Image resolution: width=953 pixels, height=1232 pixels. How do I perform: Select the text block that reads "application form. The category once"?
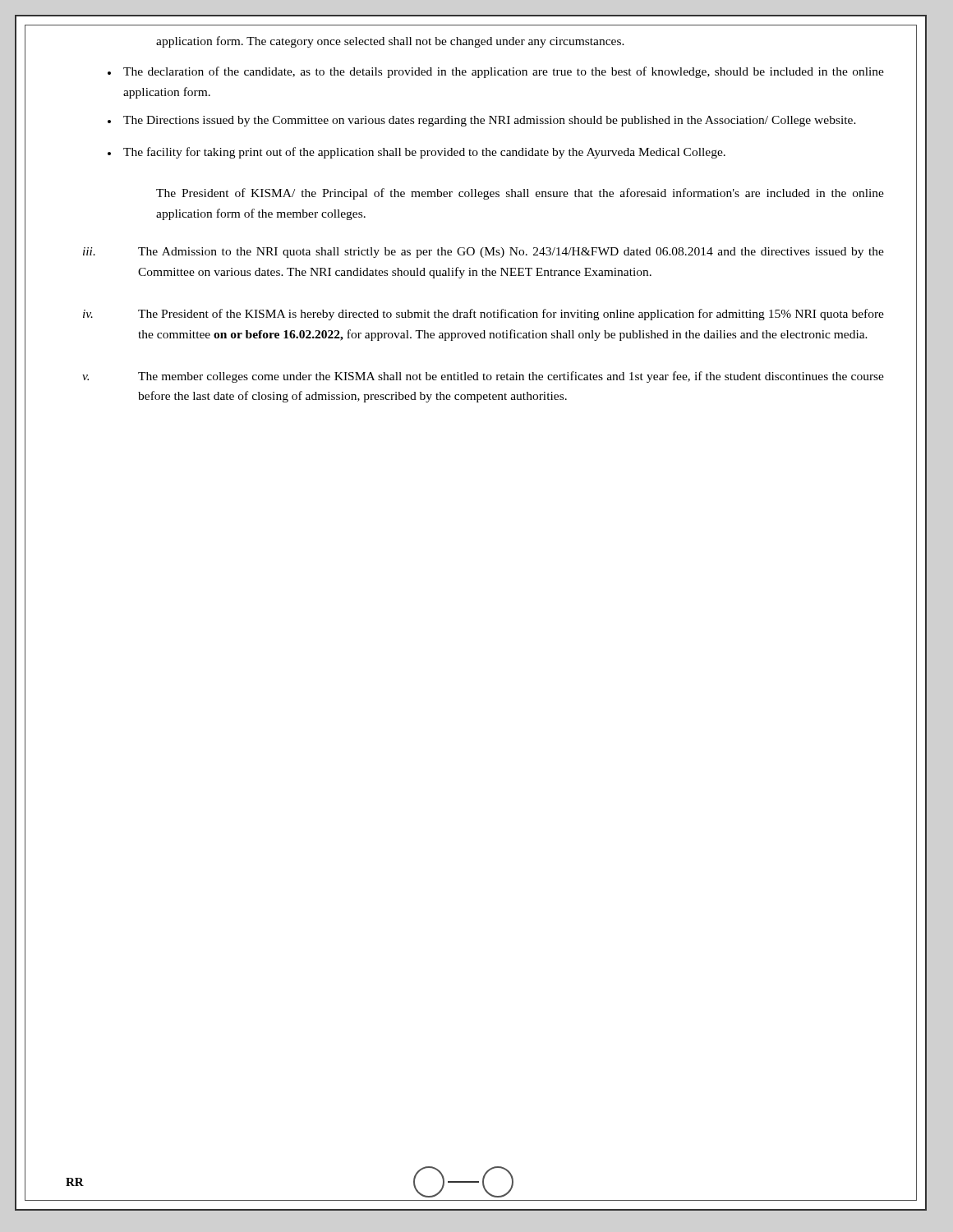click(390, 41)
